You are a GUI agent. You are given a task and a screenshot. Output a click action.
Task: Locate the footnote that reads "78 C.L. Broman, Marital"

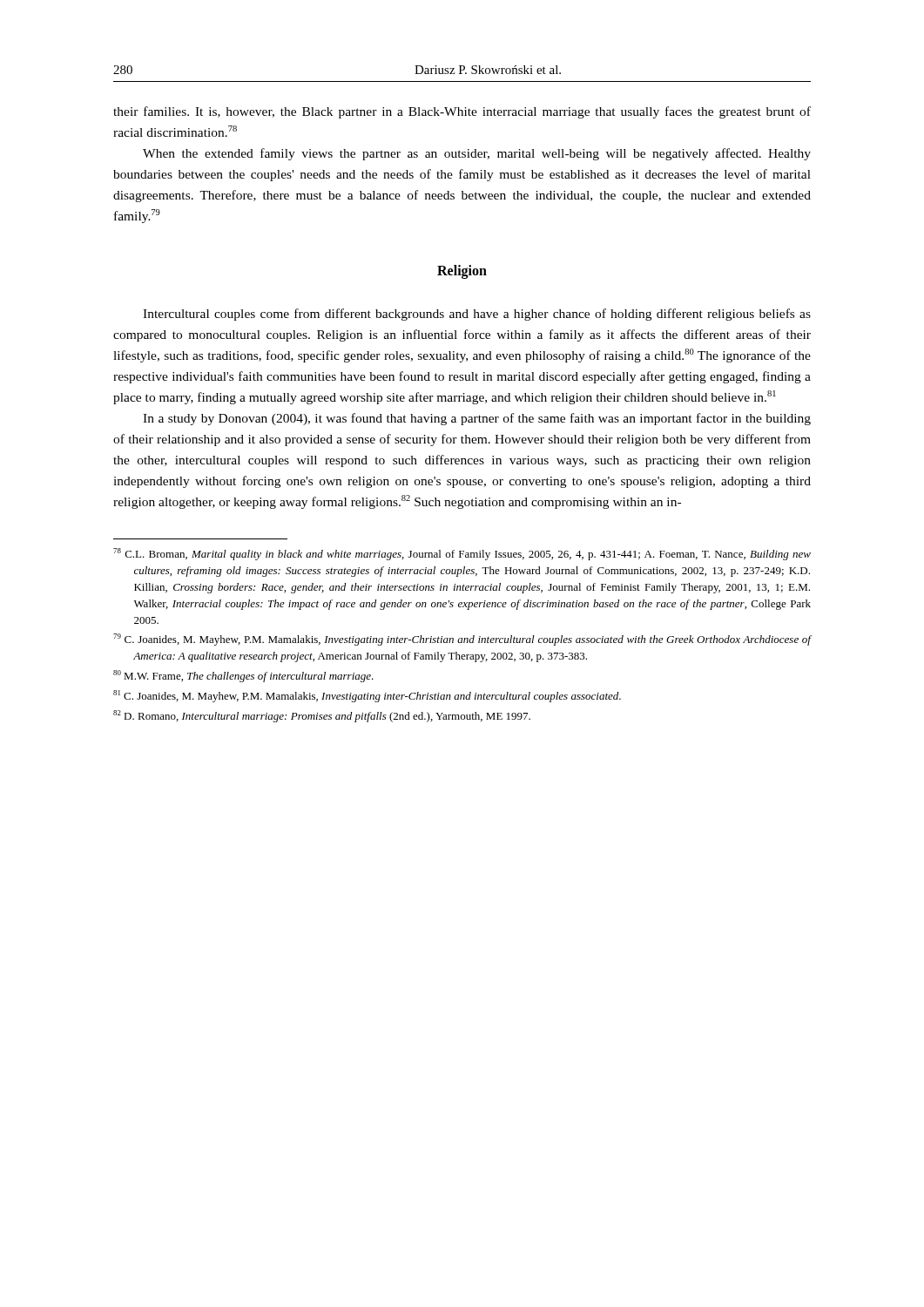coord(462,588)
